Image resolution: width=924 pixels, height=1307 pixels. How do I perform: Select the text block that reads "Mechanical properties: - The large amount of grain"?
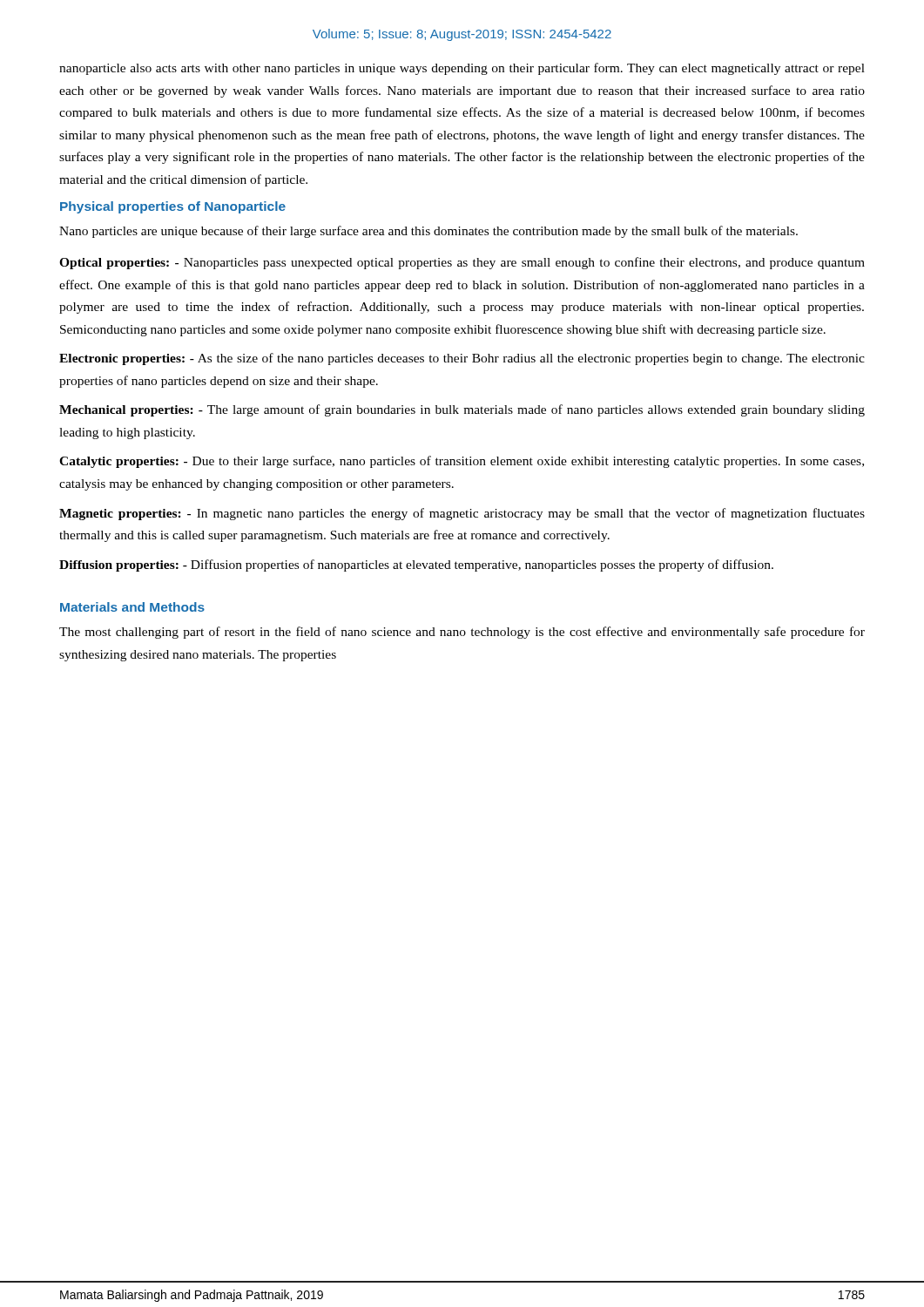462,420
